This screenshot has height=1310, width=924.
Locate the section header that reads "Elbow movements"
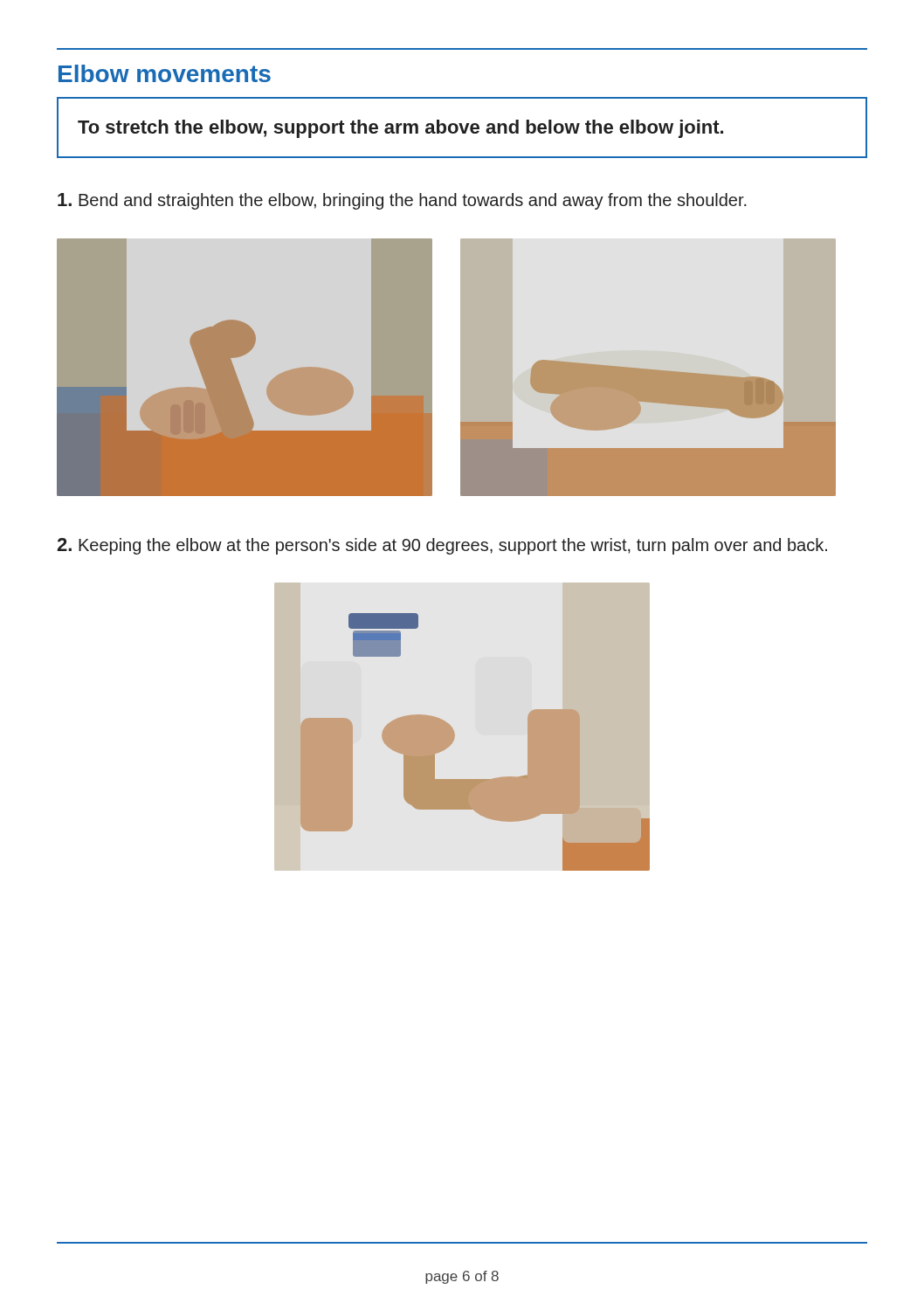(x=165, y=73)
